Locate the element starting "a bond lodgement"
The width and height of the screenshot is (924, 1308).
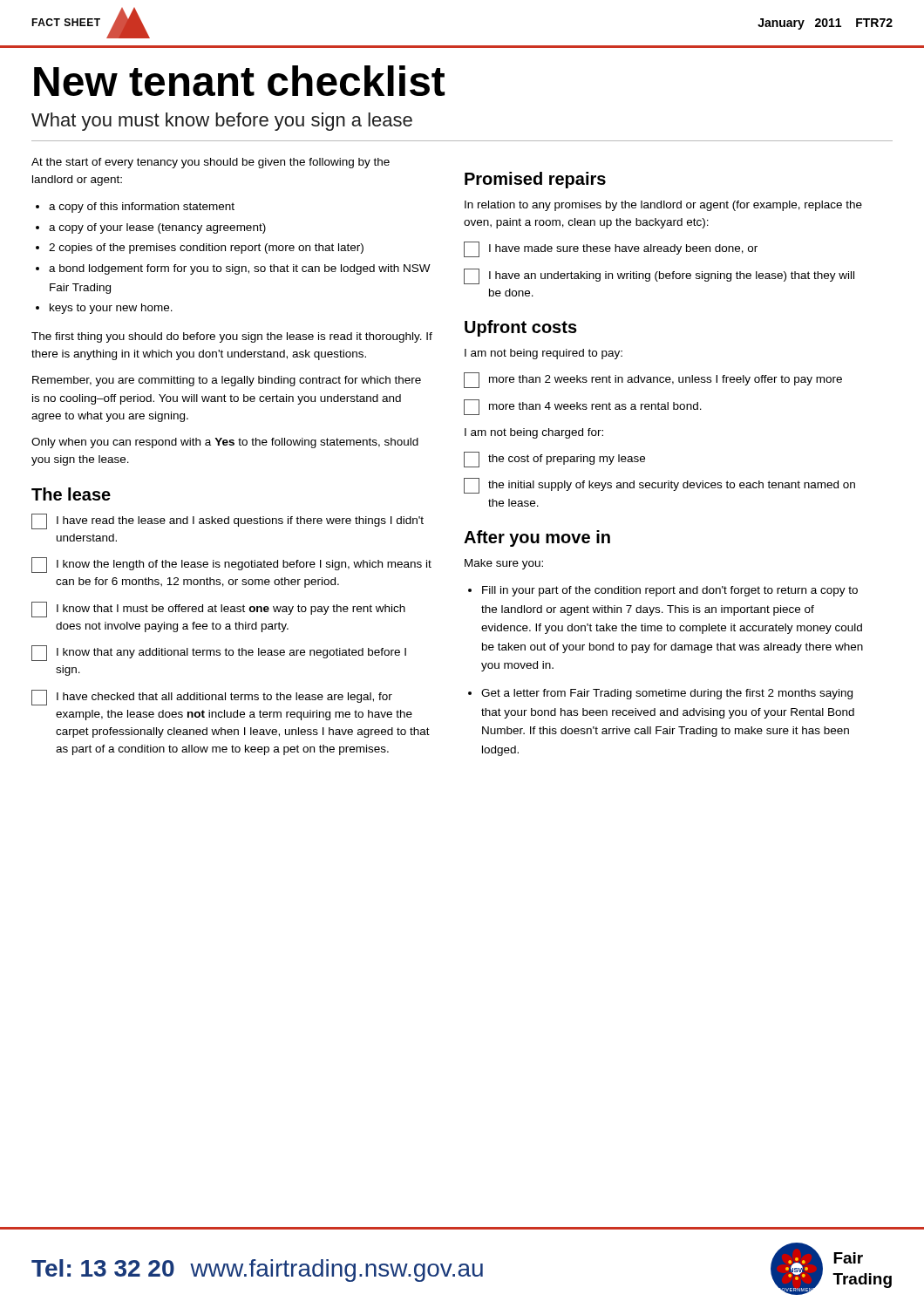(240, 278)
